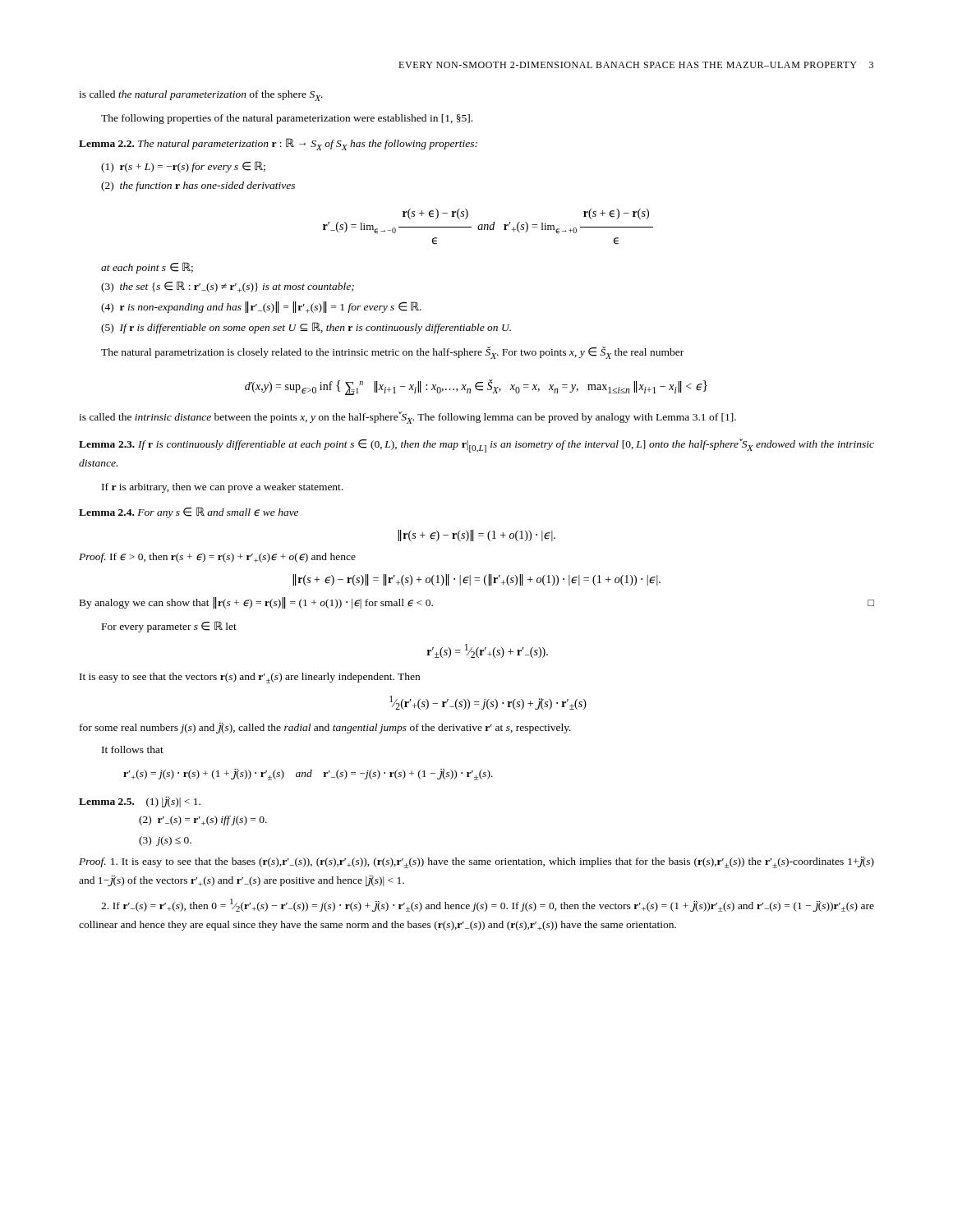Screen dimensions: 1232x953
Task: Click on the text block with the text "is called the natural"
Action: tap(201, 95)
